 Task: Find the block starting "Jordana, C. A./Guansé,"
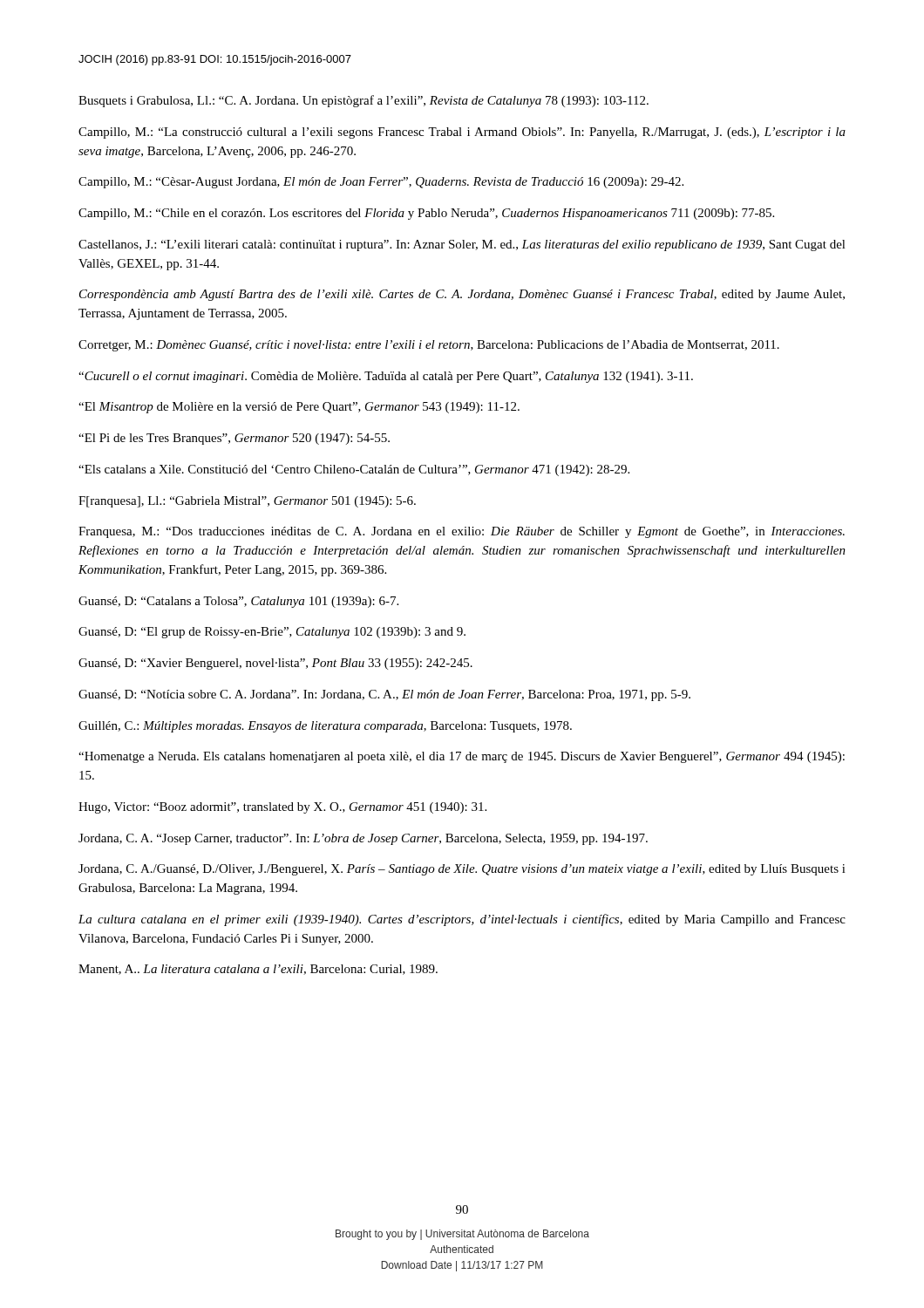click(462, 878)
